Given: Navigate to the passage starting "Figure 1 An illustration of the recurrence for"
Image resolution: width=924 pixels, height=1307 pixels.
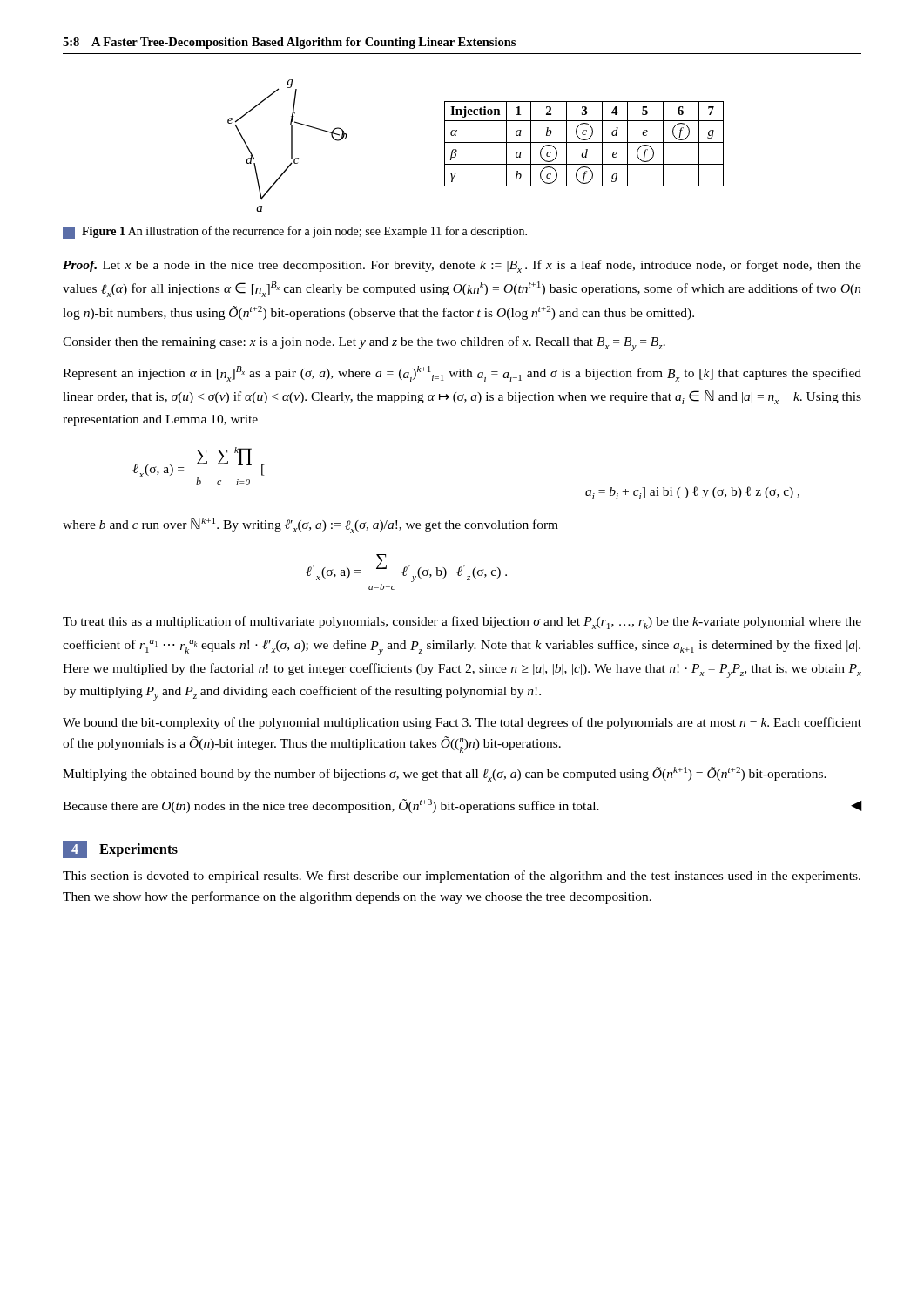Looking at the screenshot, I should (x=295, y=232).
